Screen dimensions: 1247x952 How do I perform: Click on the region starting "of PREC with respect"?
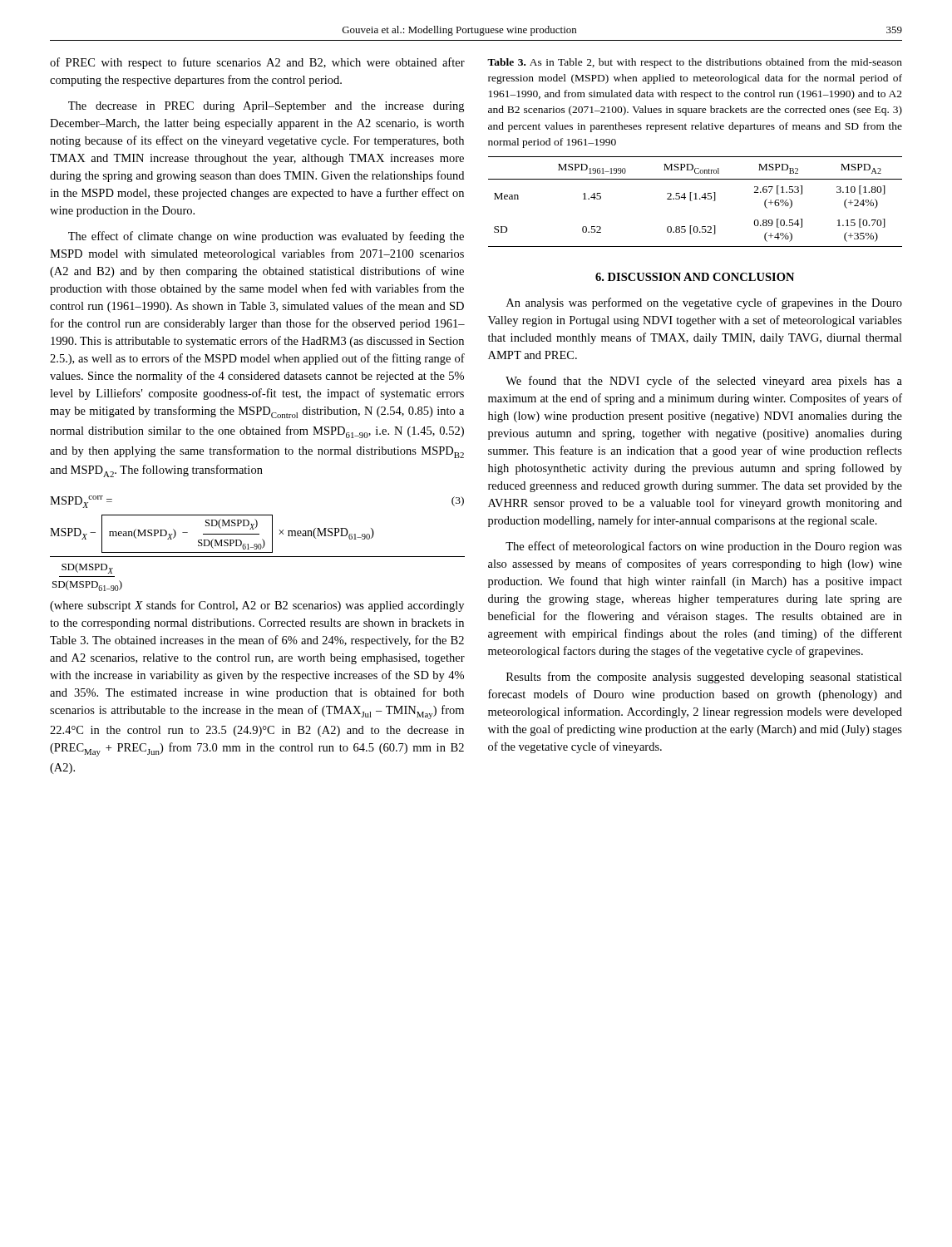257,268
